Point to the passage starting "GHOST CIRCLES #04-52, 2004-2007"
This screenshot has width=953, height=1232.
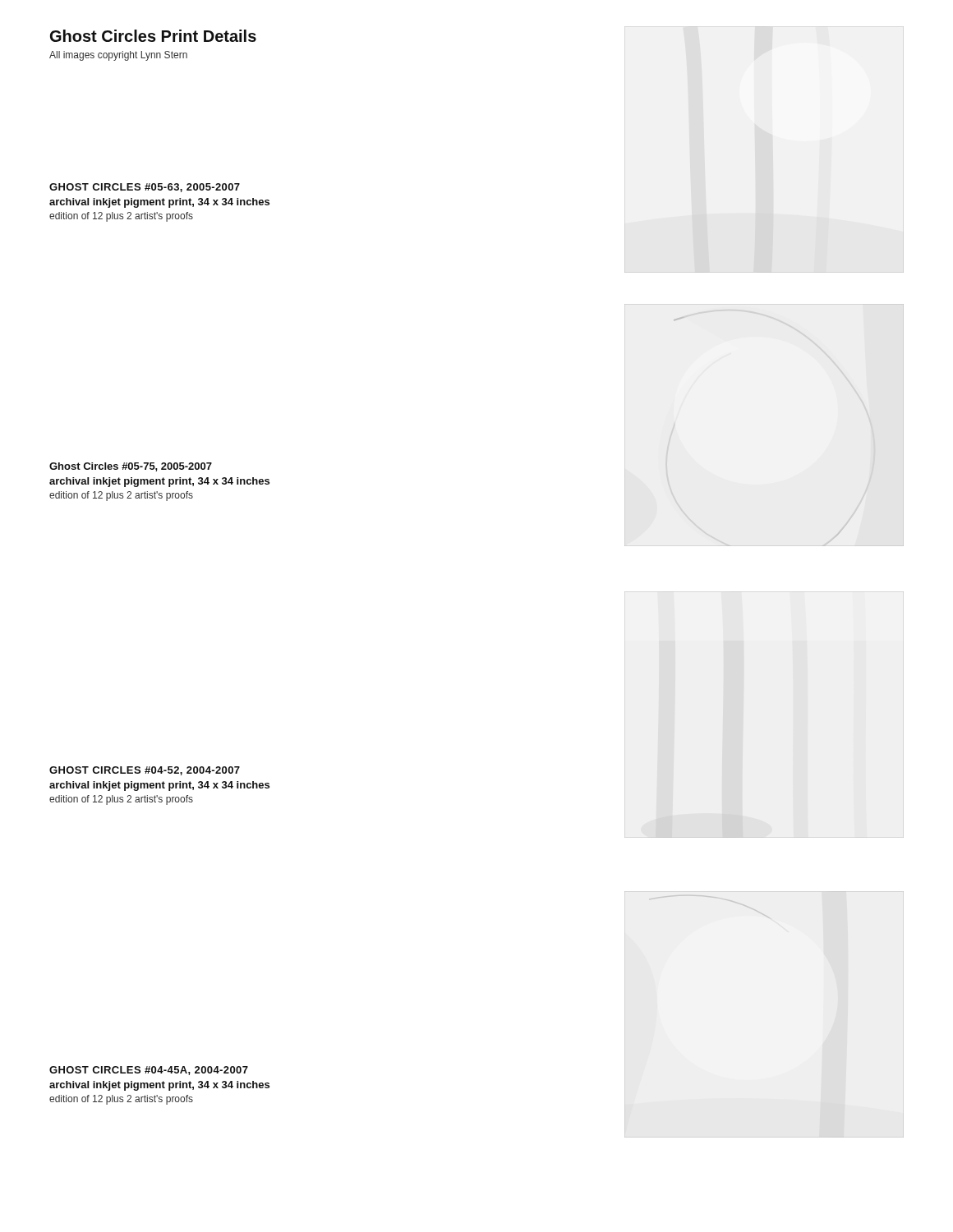click(205, 784)
